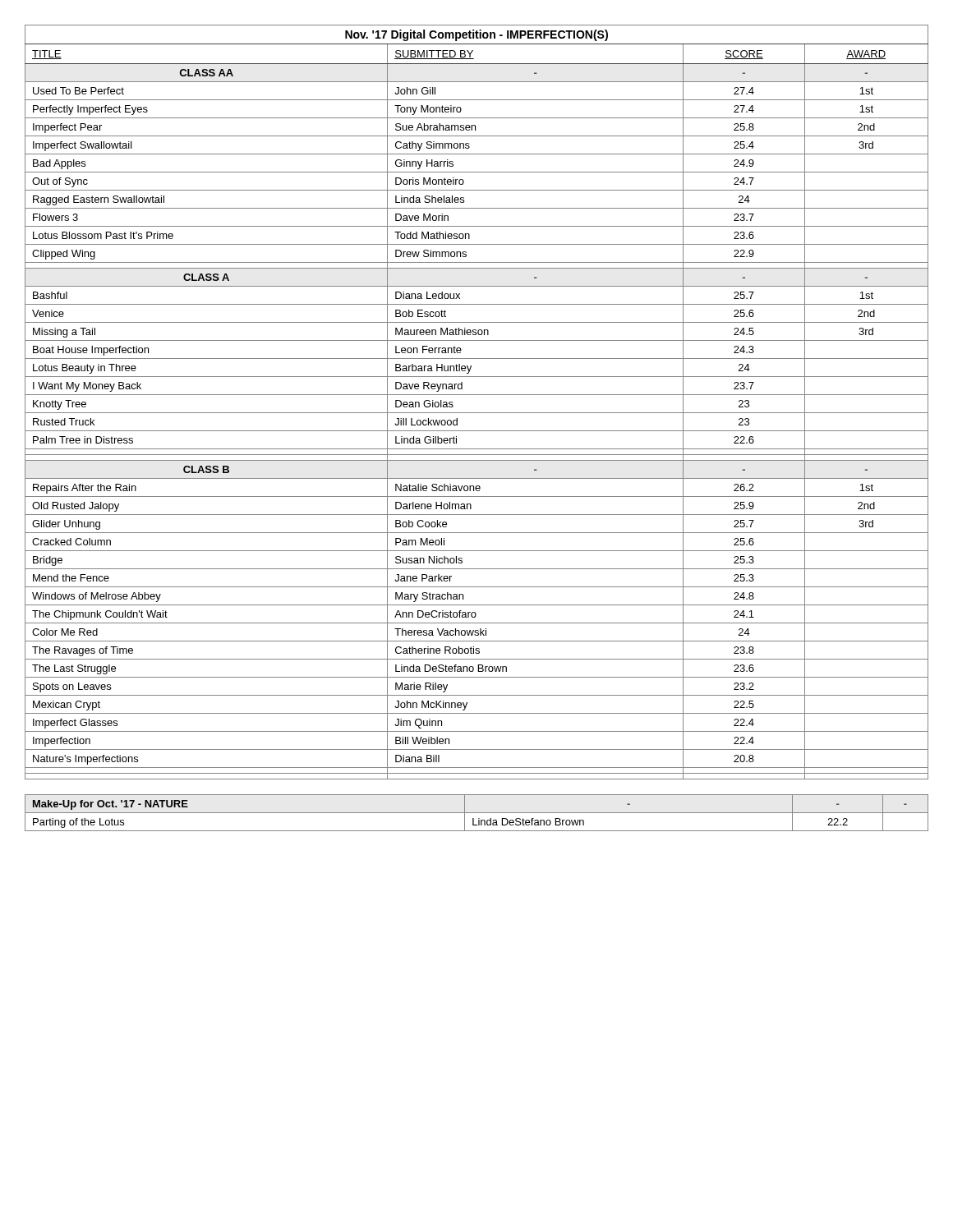The height and width of the screenshot is (1232, 953).
Task: Locate the table with the text "Parting of the Lotus"
Action: 476,813
